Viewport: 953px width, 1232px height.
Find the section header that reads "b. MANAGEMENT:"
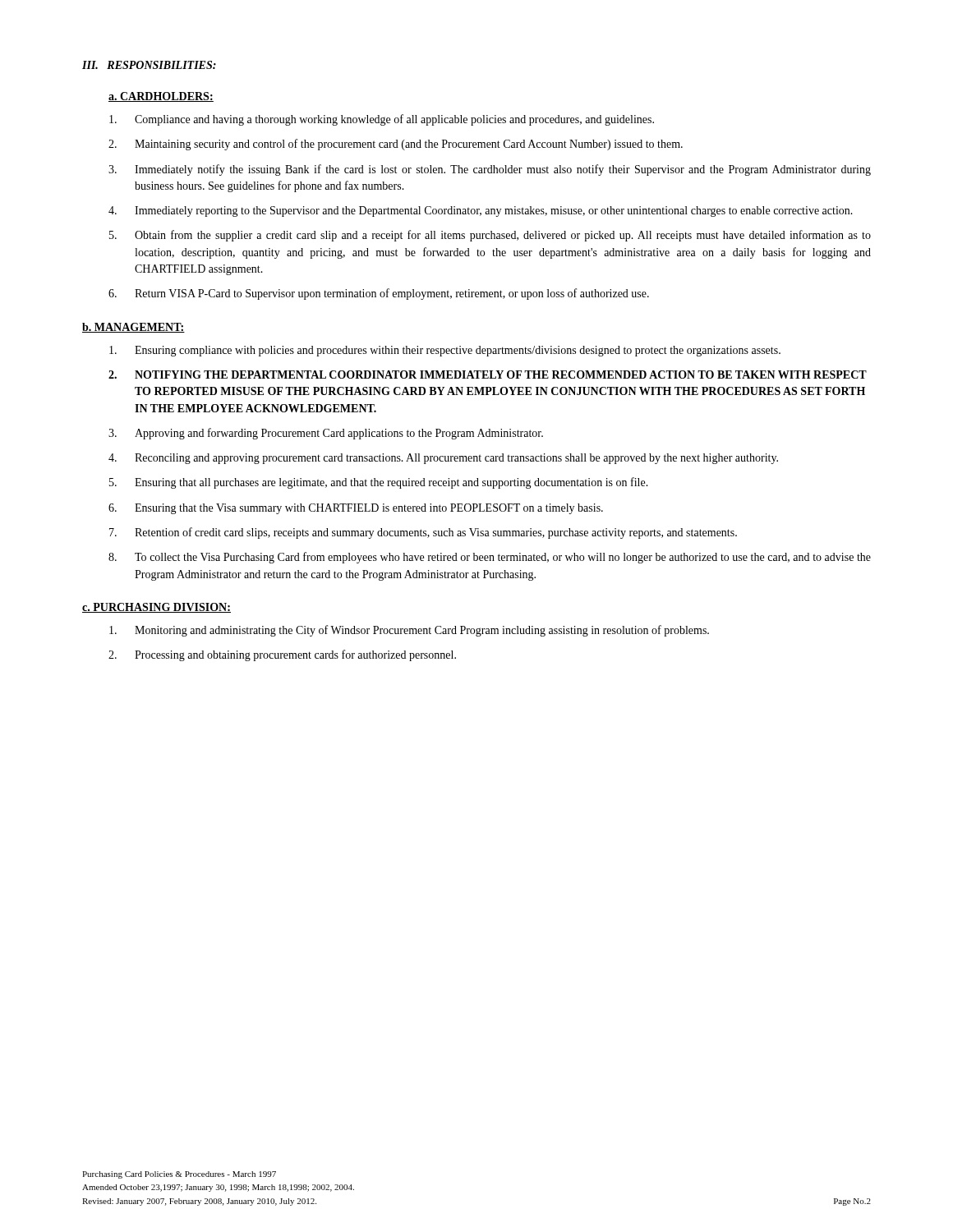(x=133, y=327)
